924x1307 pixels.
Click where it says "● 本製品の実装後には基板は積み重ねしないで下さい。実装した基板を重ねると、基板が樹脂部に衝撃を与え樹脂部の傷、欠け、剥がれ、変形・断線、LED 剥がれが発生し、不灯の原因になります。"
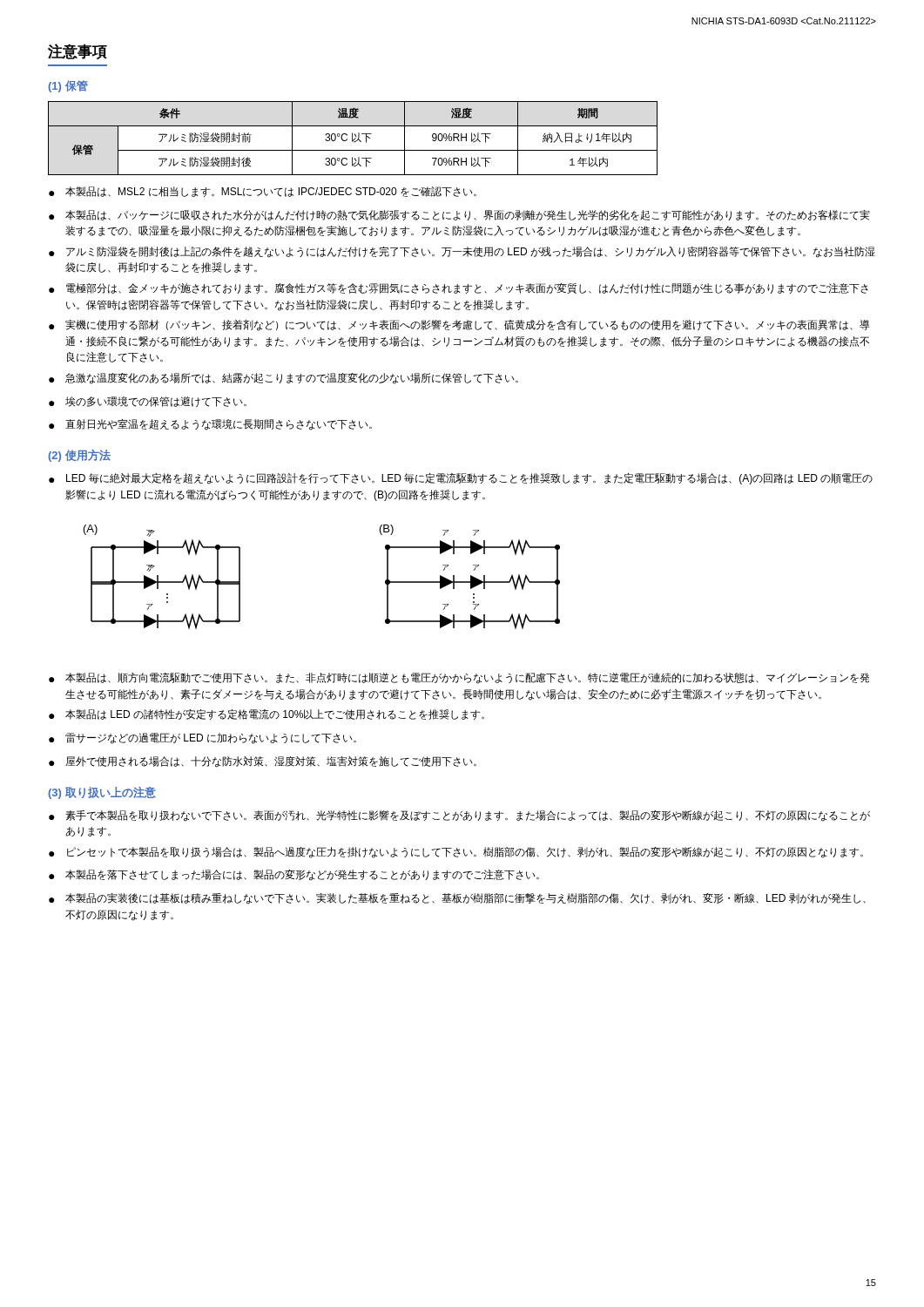click(x=462, y=907)
